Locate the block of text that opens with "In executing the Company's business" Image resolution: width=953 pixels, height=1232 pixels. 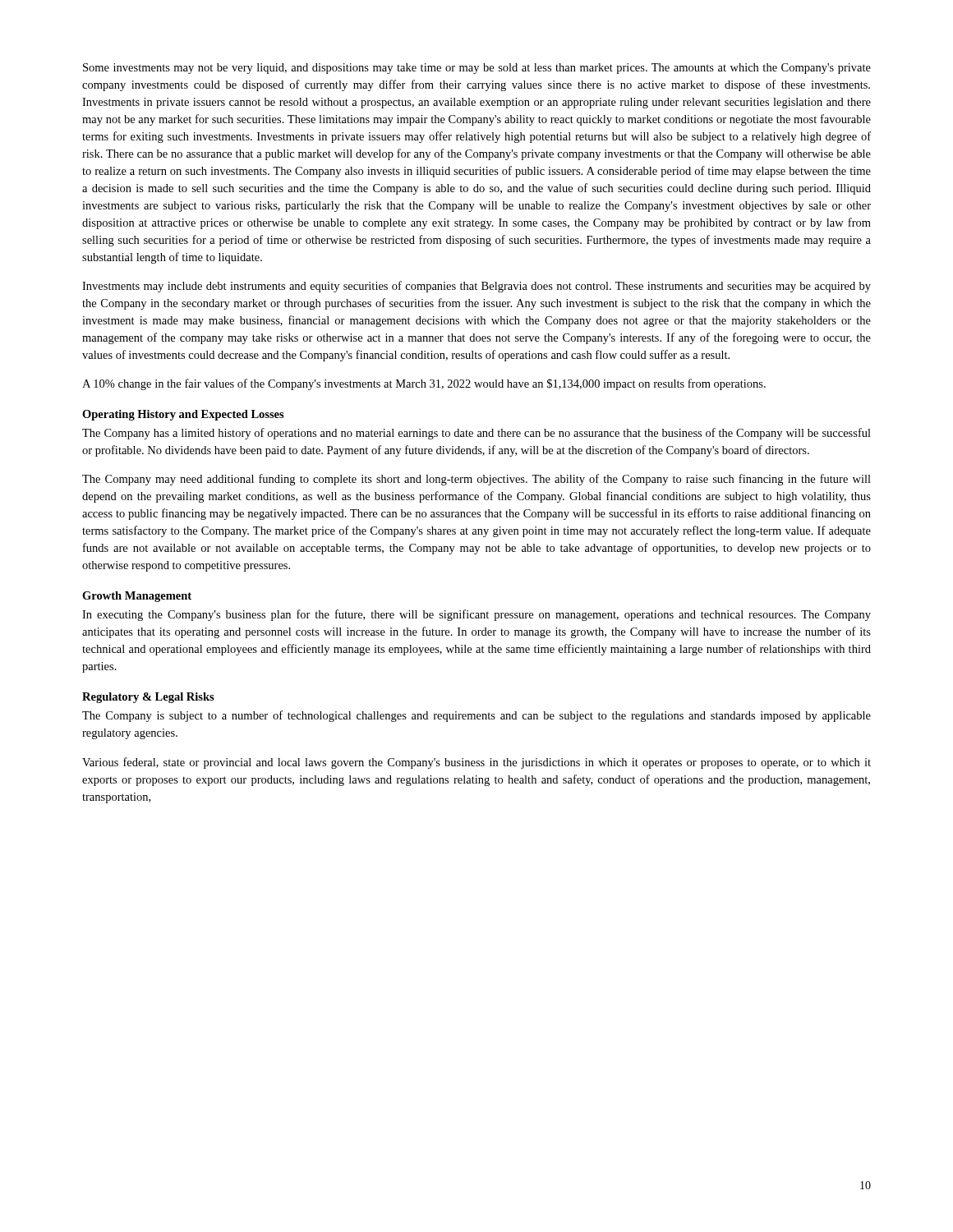click(476, 641)
